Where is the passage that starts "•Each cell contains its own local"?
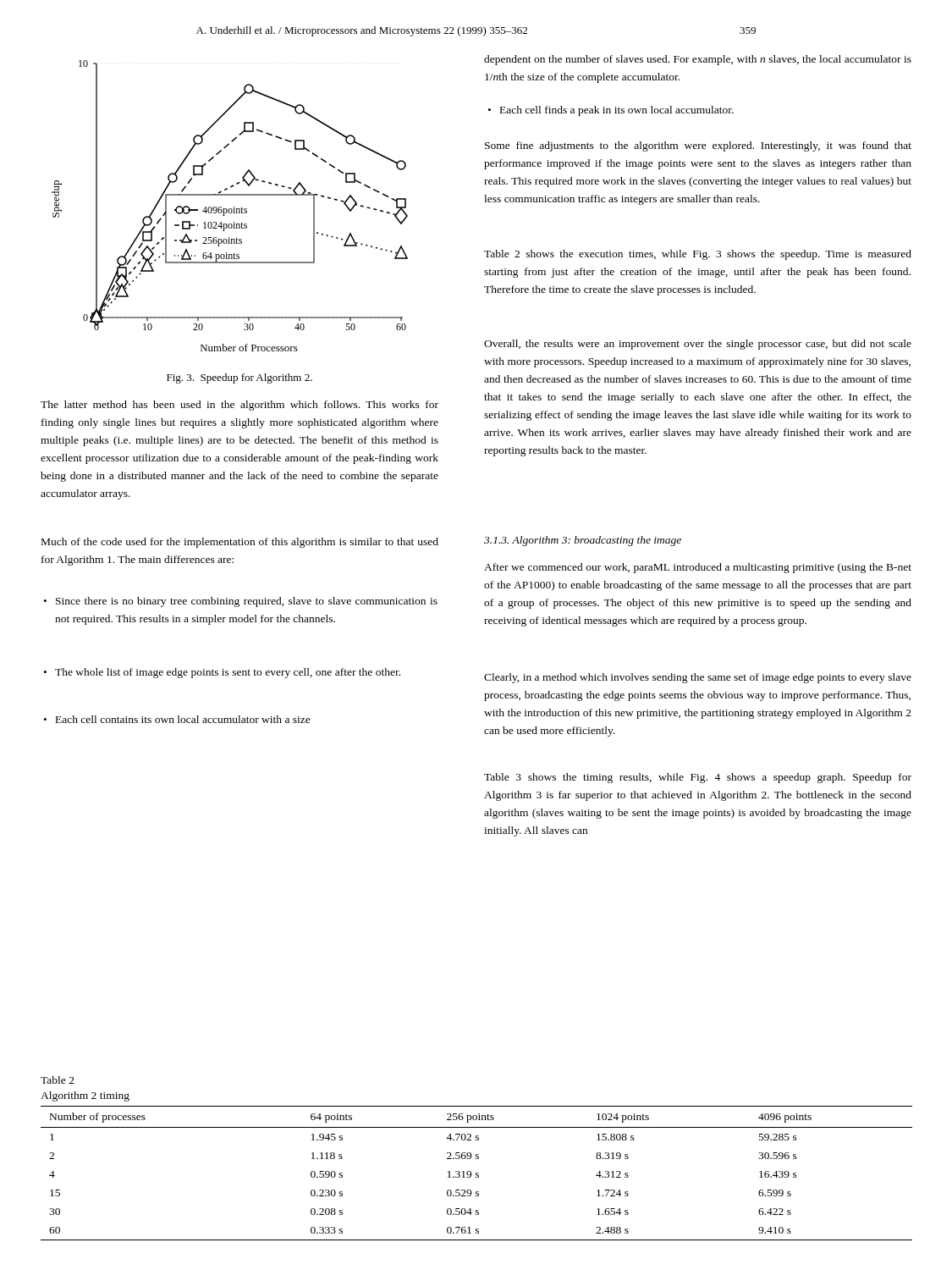The height and width of the screenshot is (1270, 952). pyautogui.click(x=183, y=720)
